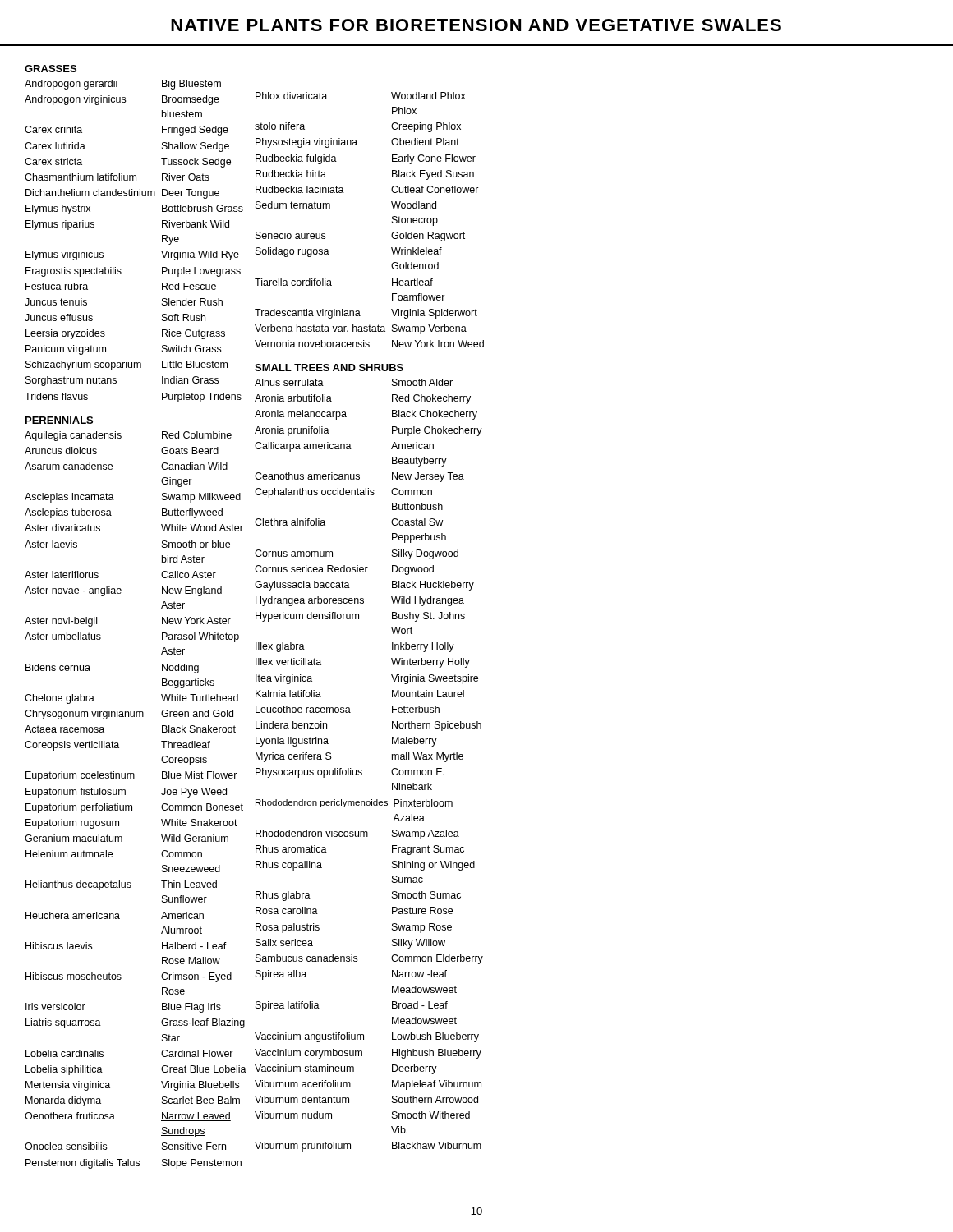This screenshot has height=1232, width=953.
Task: Find "Rhododendron viscosumSwamp Azalea" on this page
Action: [x=370, y=834]
